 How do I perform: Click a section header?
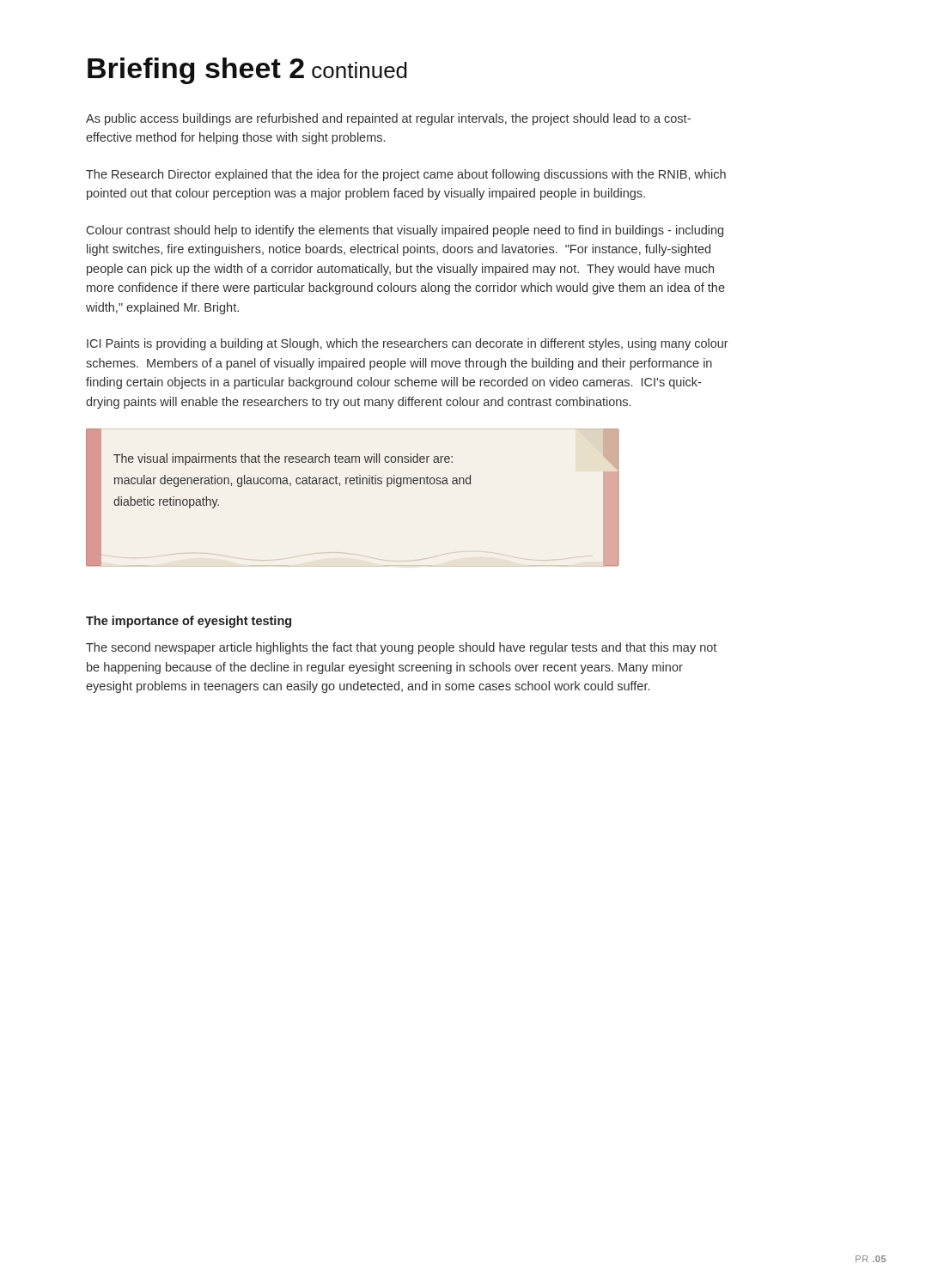(189, 621)
